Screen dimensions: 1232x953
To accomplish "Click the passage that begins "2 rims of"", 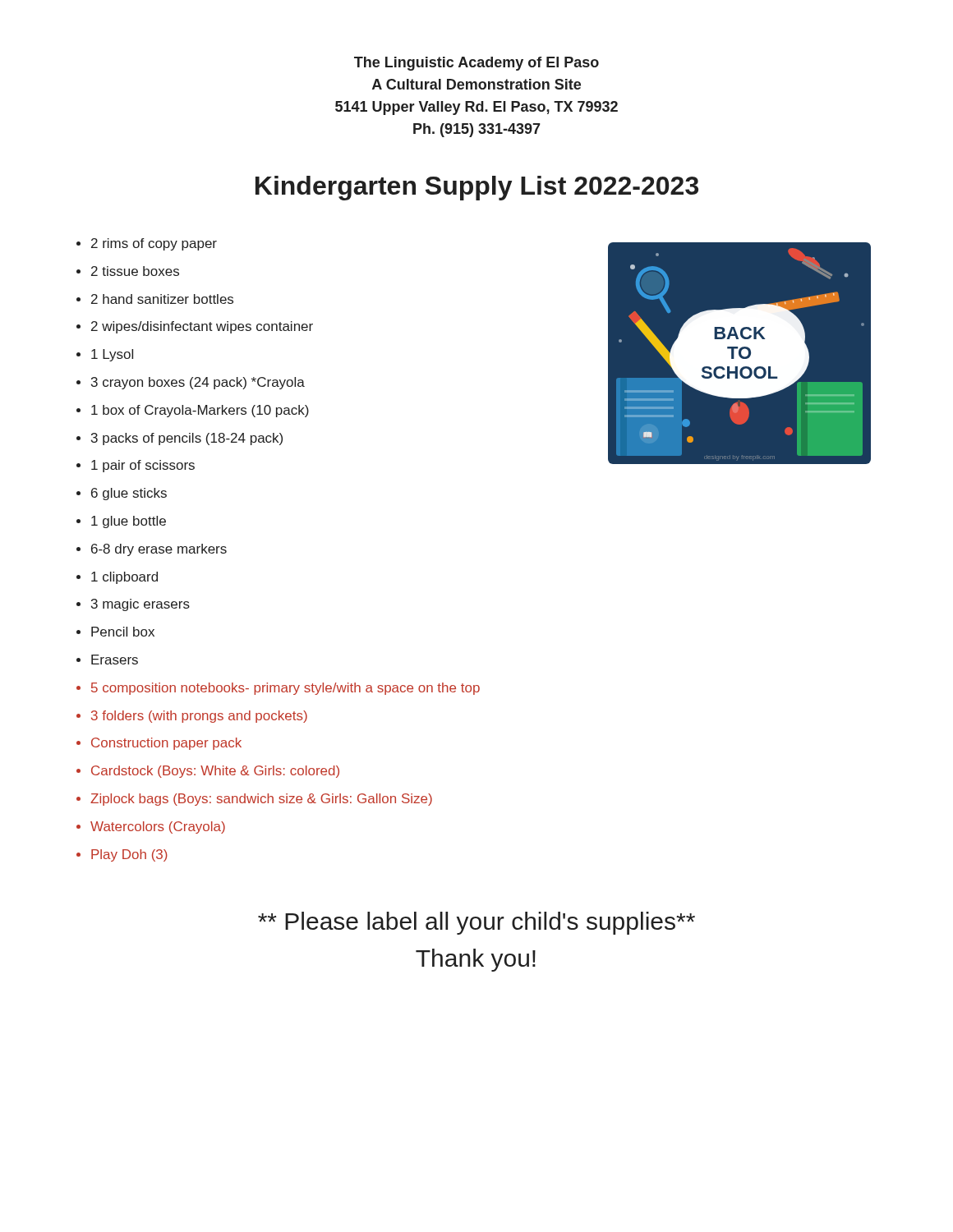I will pos(154,244).
